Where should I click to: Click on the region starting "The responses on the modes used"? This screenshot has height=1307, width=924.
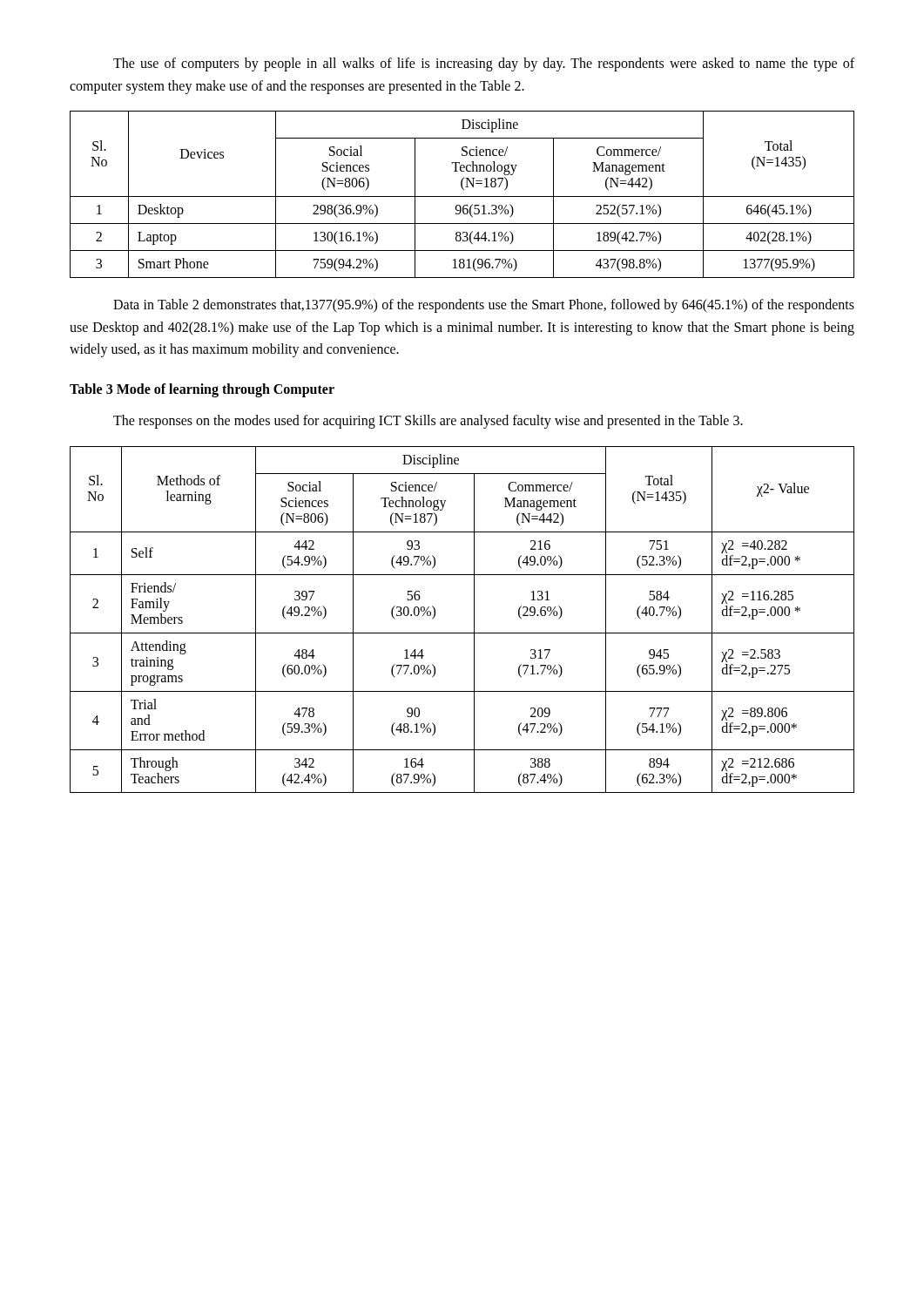(428, 420)
